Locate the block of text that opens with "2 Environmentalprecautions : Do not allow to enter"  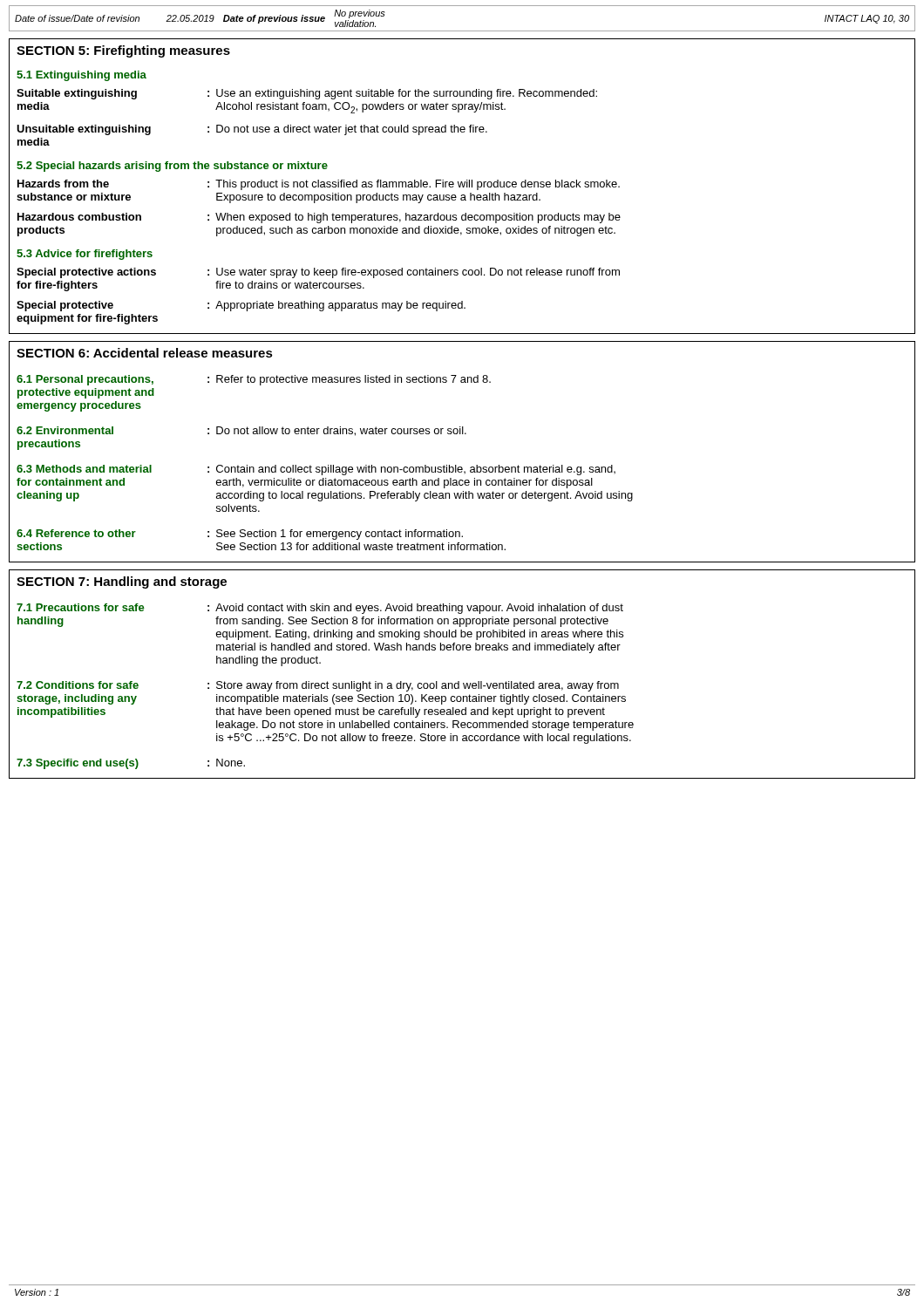(462, 436)
